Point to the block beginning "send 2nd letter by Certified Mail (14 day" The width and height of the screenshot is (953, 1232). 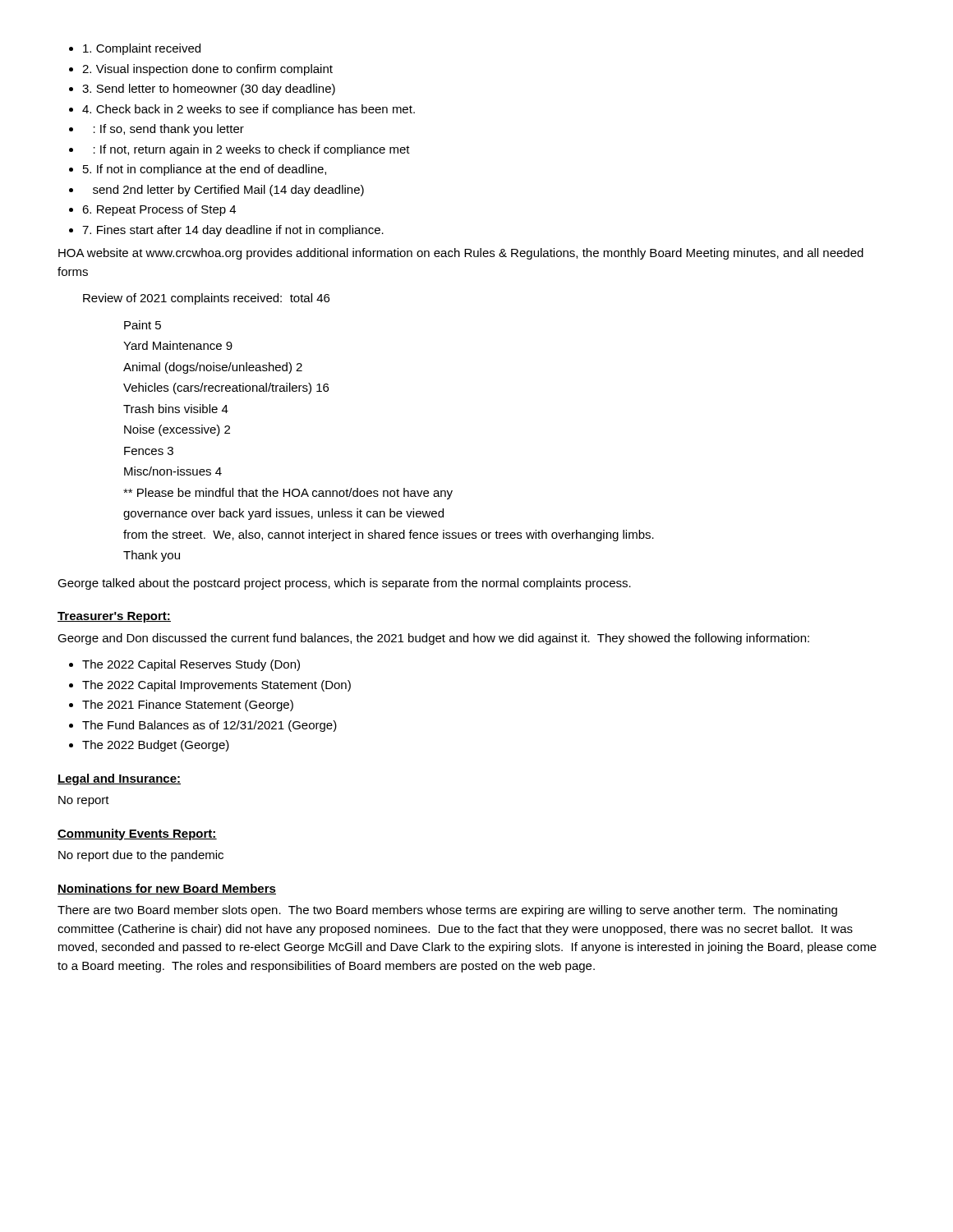tap(223, 189)
